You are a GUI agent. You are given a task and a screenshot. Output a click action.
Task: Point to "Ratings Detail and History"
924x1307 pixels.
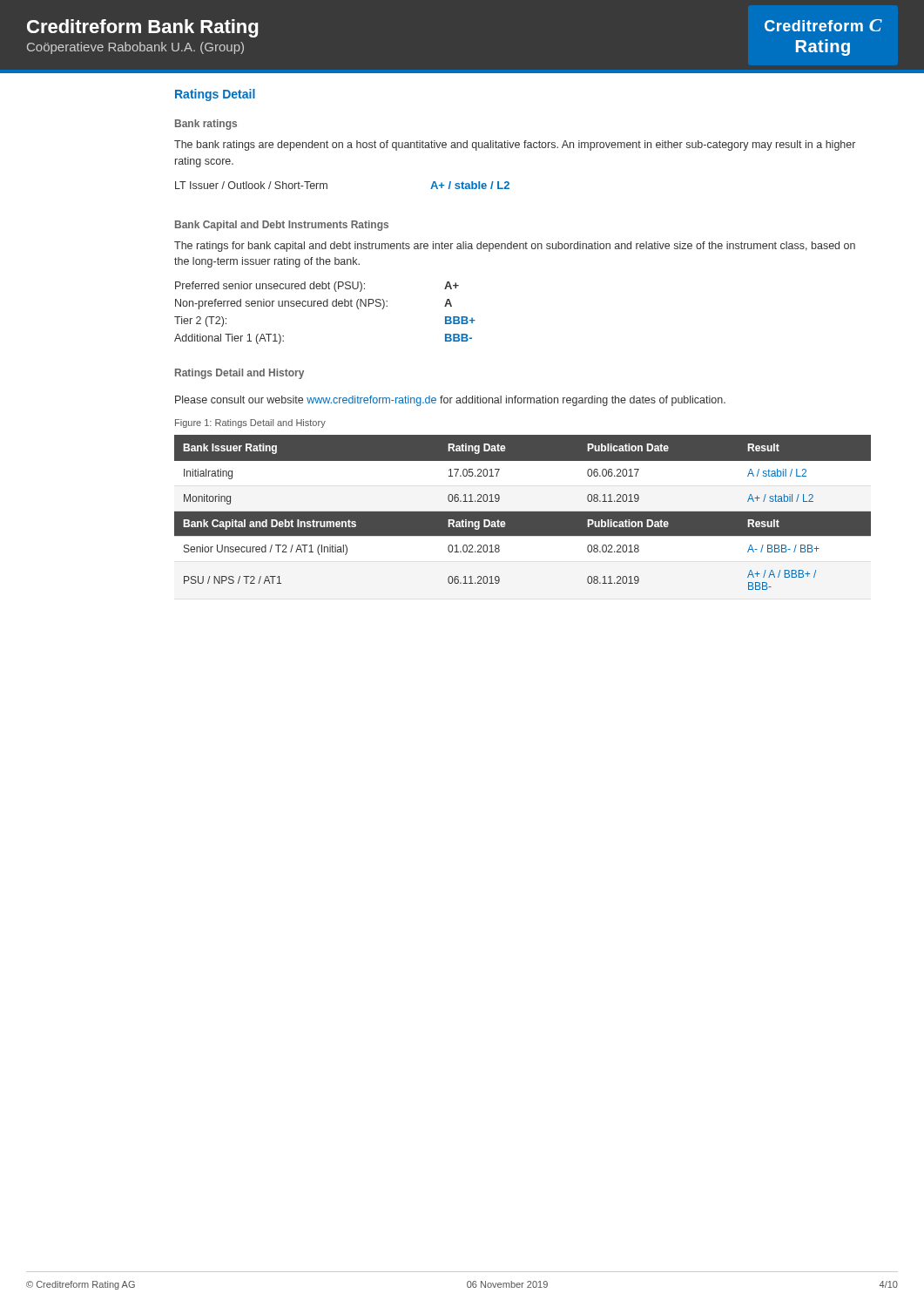(x=239, y=373)
